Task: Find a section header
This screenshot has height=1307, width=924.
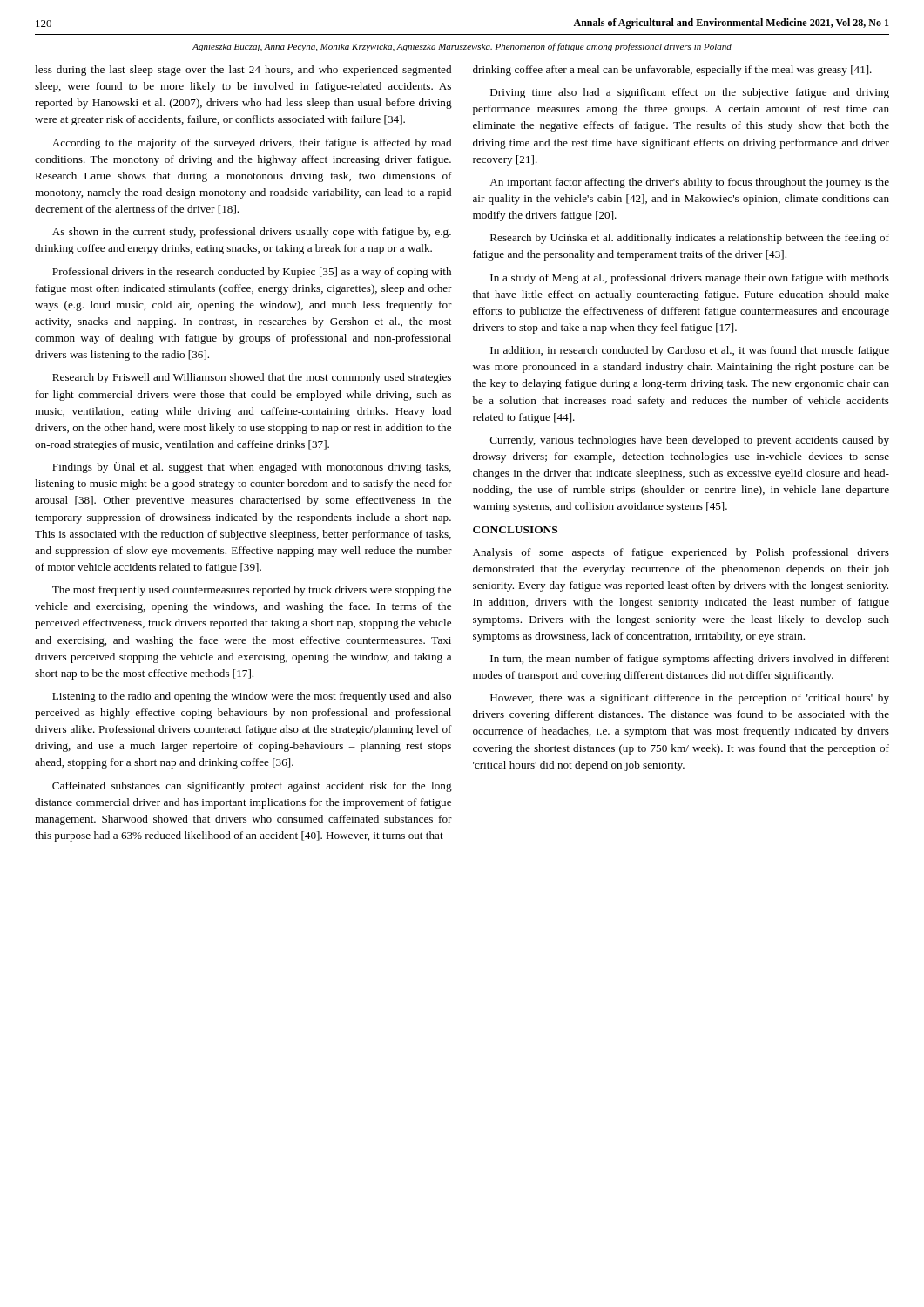Action: point(681,529)
